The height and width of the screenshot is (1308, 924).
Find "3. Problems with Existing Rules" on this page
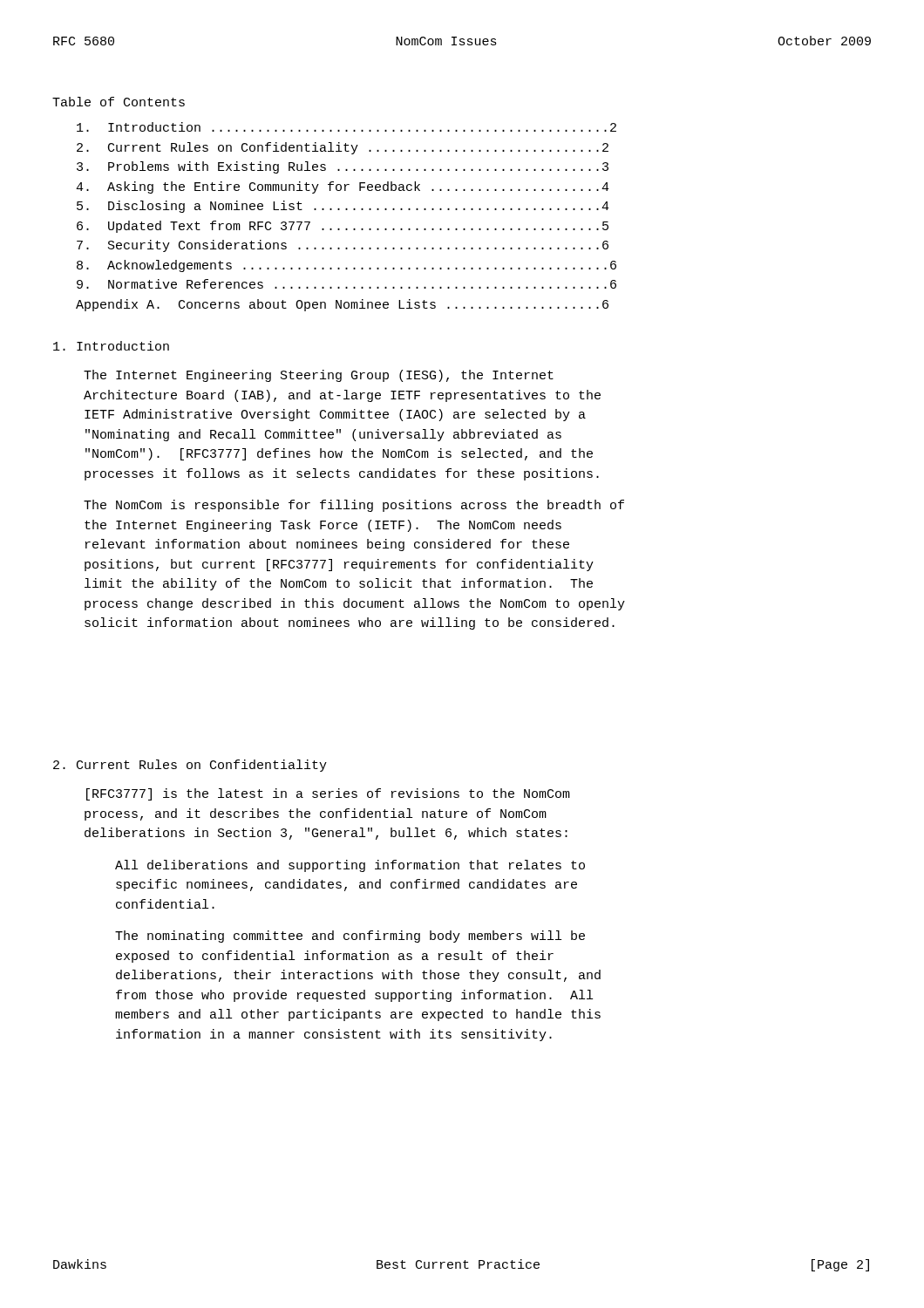(x=331, y=168)
